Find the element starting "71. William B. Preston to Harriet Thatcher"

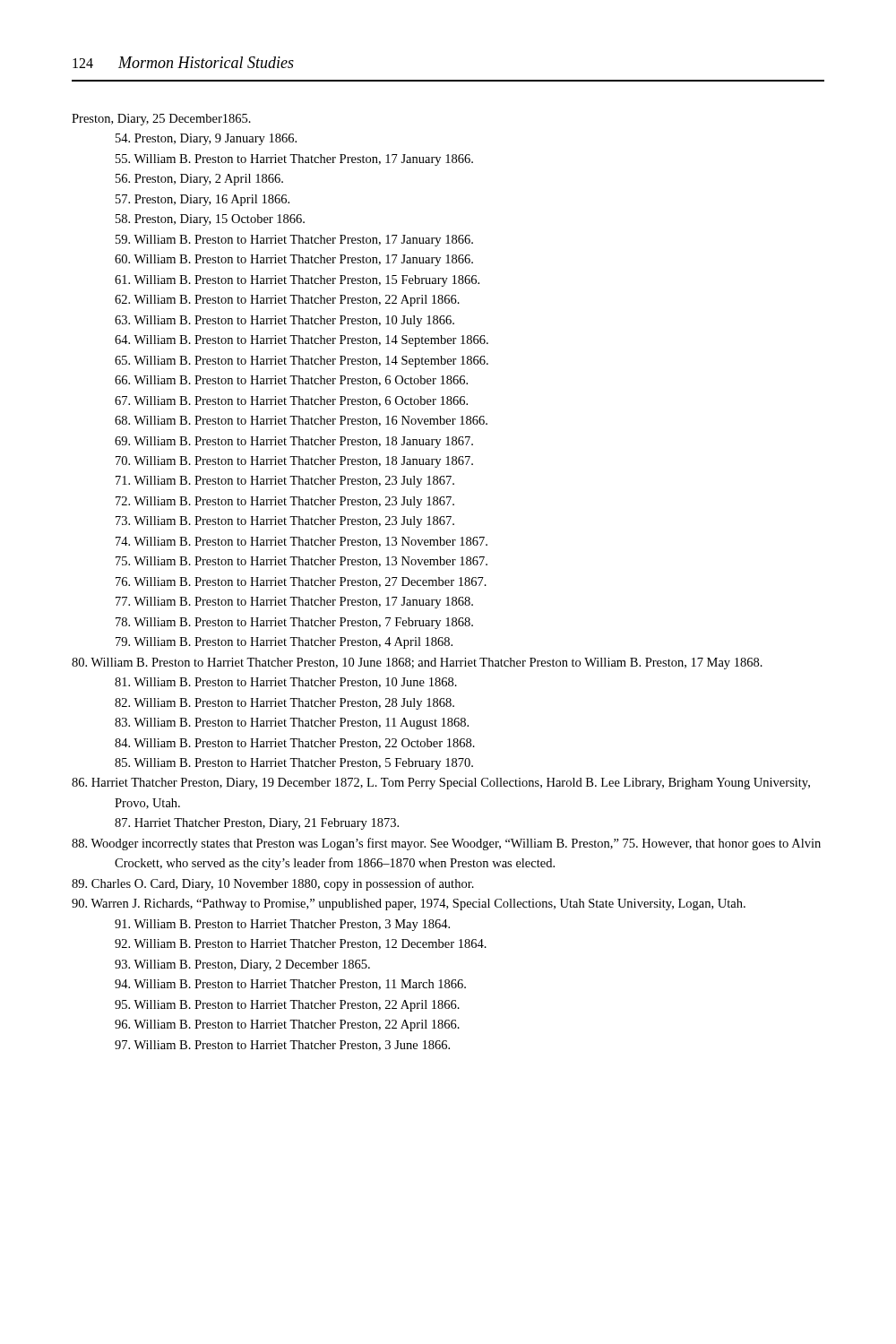tap(285, 481)
